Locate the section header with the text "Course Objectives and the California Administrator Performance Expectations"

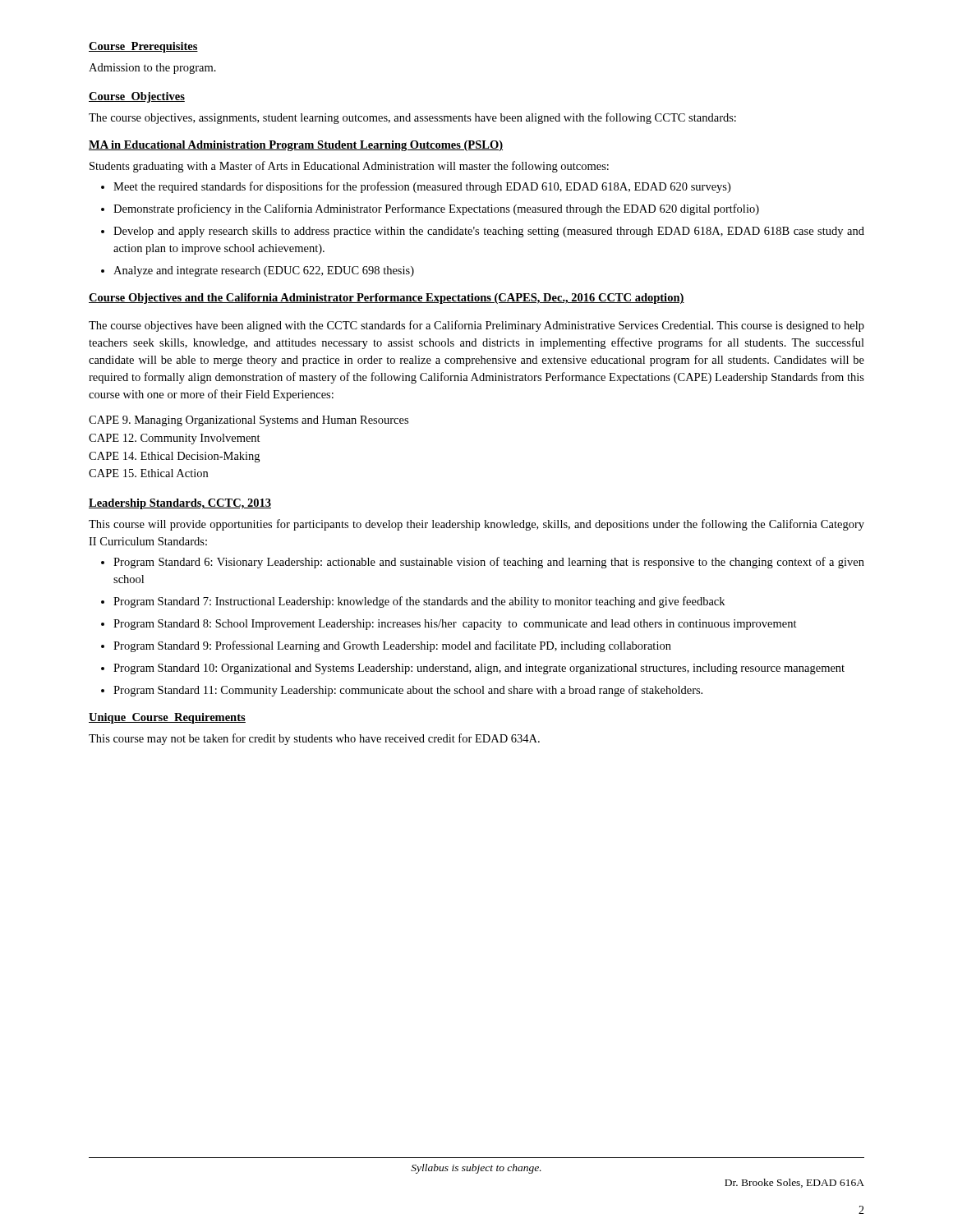(x=386, y=297)
